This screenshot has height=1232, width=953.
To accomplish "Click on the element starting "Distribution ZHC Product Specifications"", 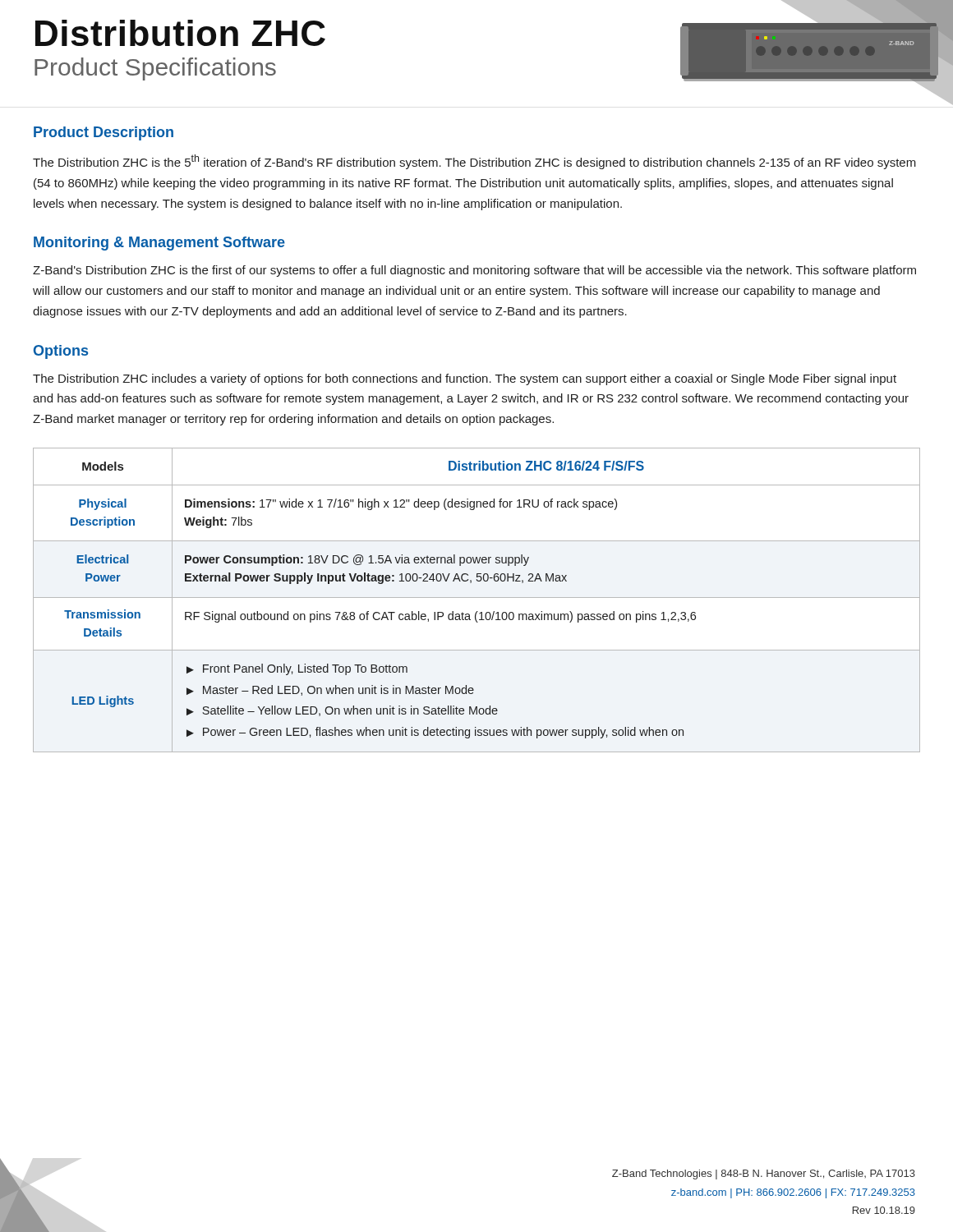I will (180, 48).
